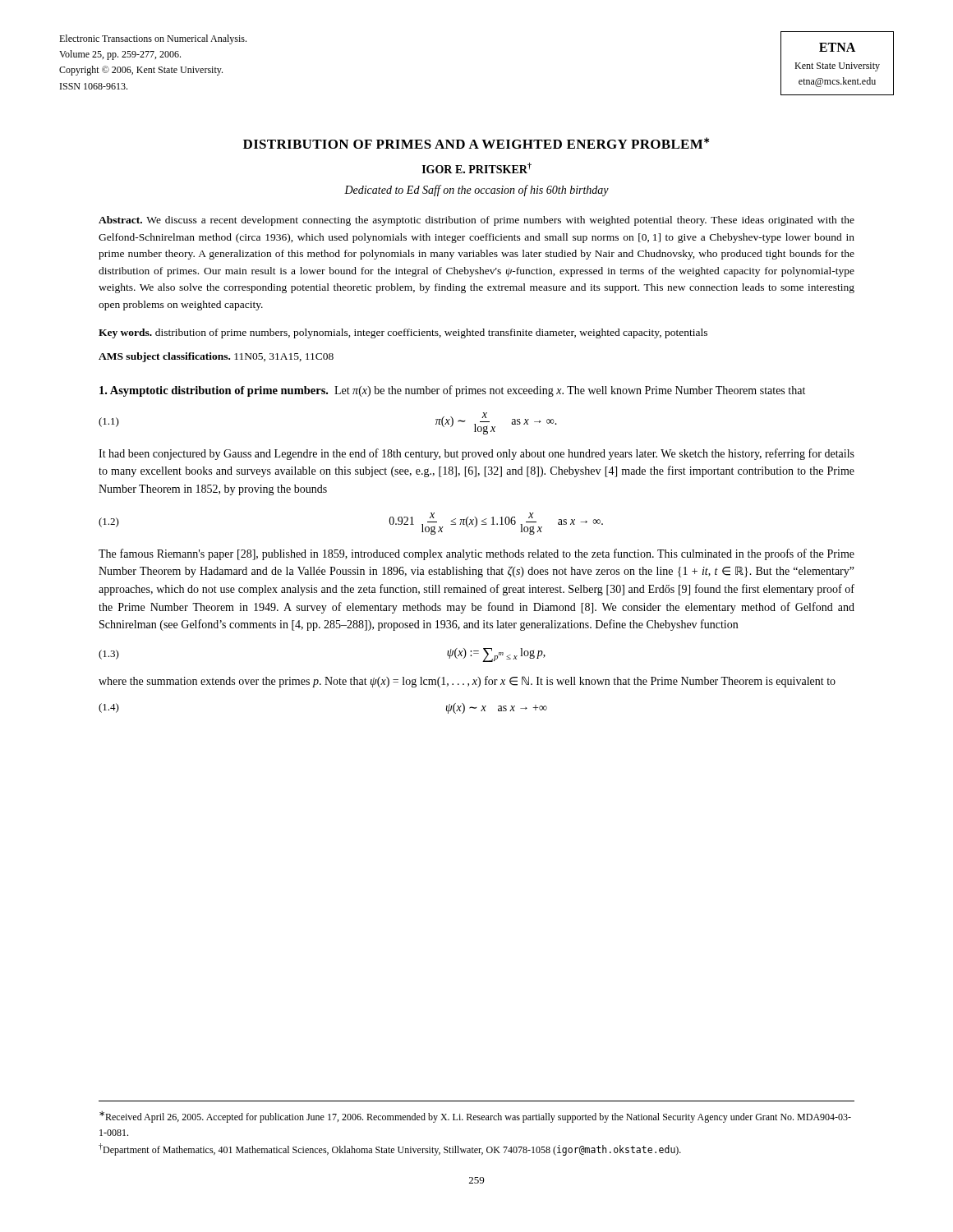This screenshot has height=1232, width=953.
Task: Select the text that says "IGOR E. PRITSKER†"
Action: point(476,168)
